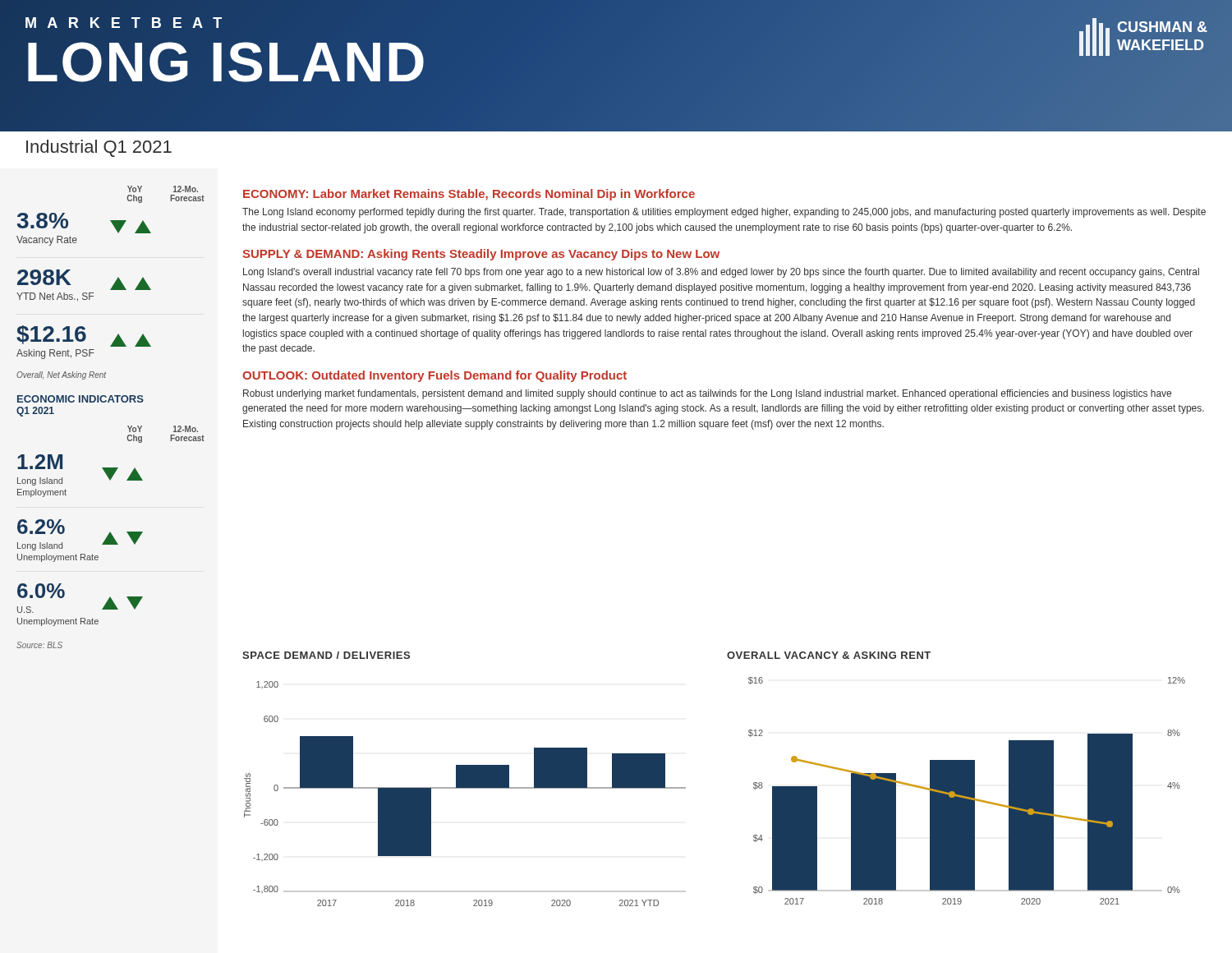Screen dimensions: 953x1232
Task: Select the text block with the text "Robust underlying market fundamentals, persistent demand and limited"
Action: (723, 409)
